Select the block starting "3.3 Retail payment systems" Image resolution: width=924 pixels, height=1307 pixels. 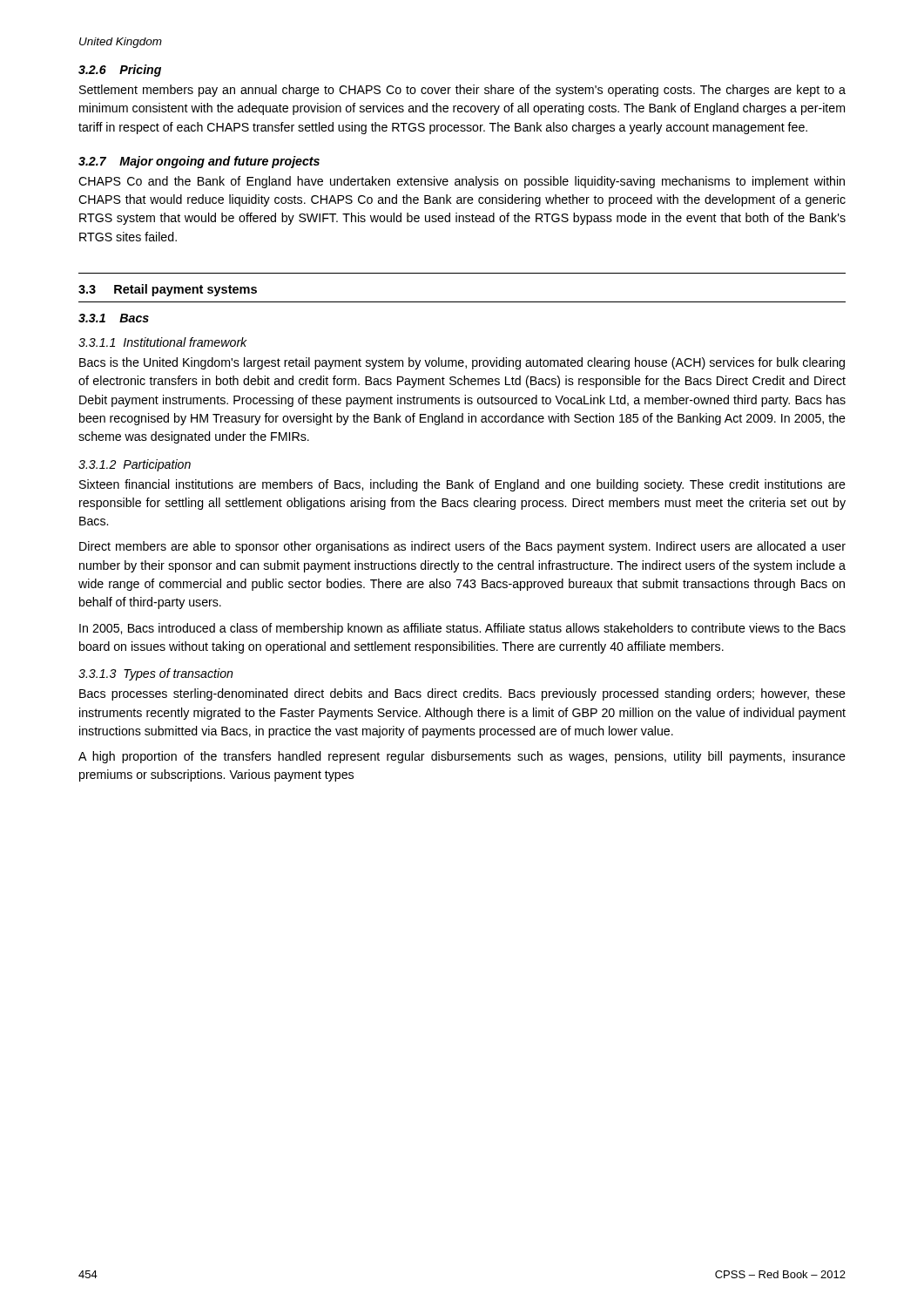tap(168, 289)
